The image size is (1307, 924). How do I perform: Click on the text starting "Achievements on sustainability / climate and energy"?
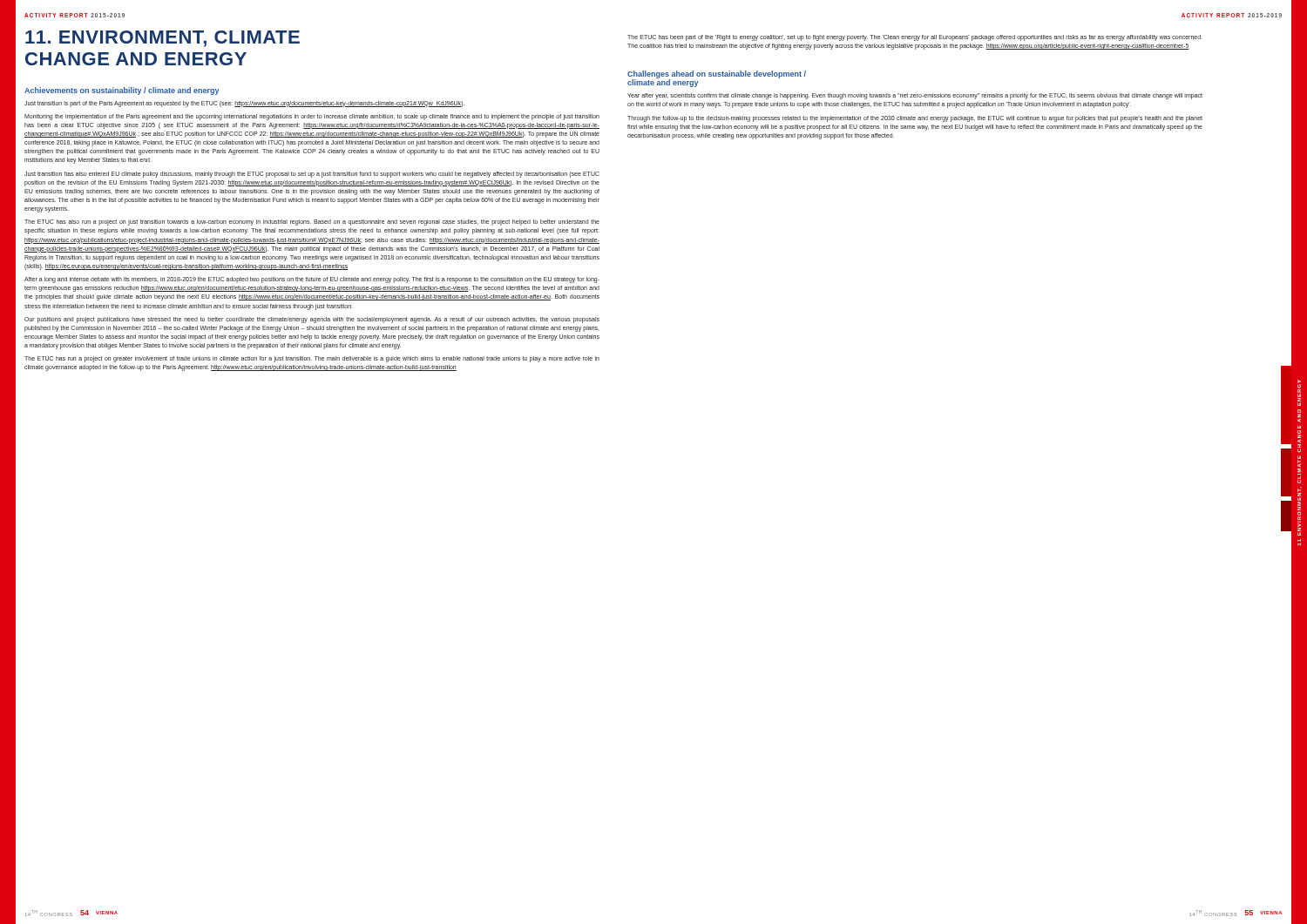(122, 90)
